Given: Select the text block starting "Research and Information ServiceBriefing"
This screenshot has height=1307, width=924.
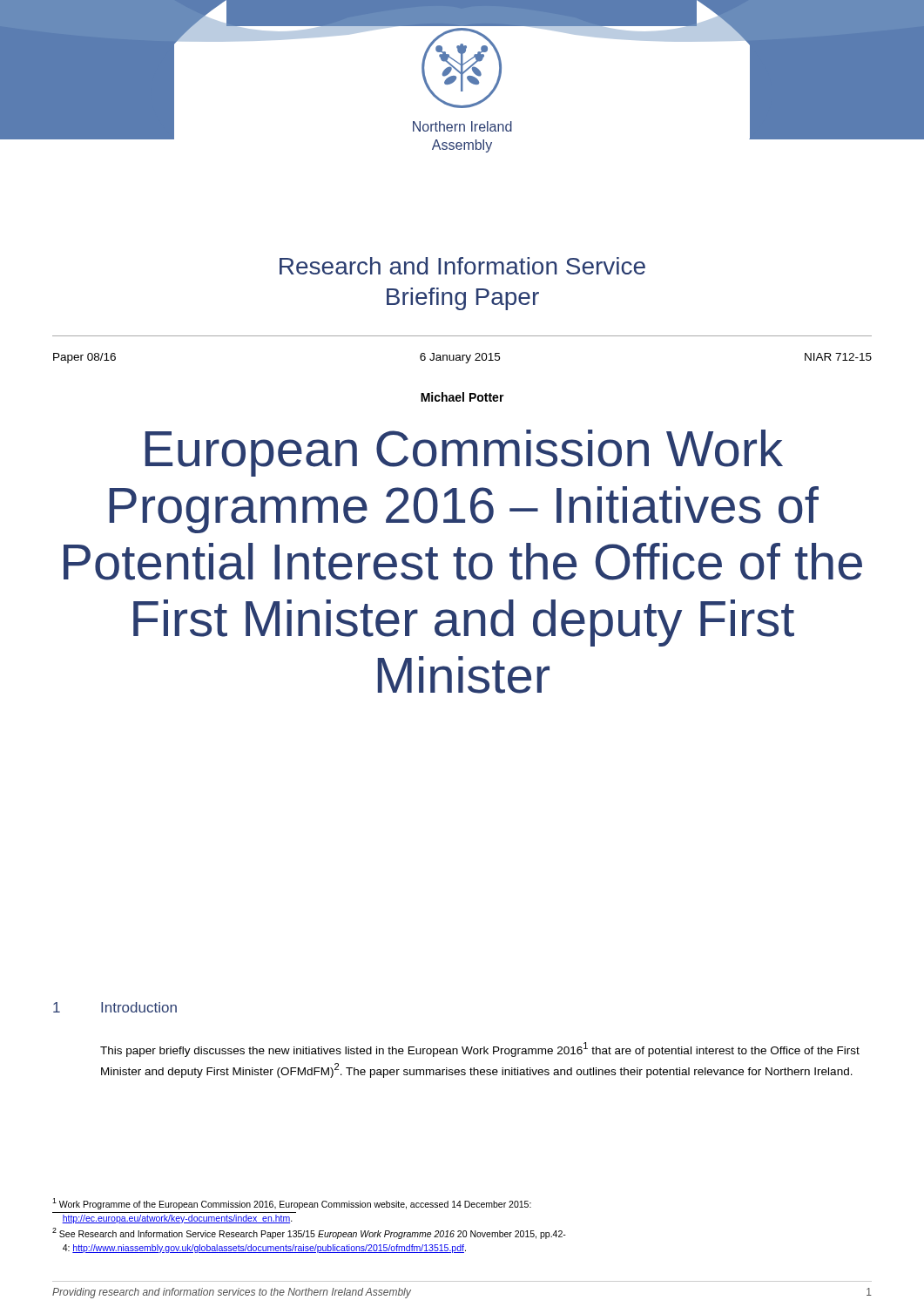Looking at the screenshot, I should 462,281.
